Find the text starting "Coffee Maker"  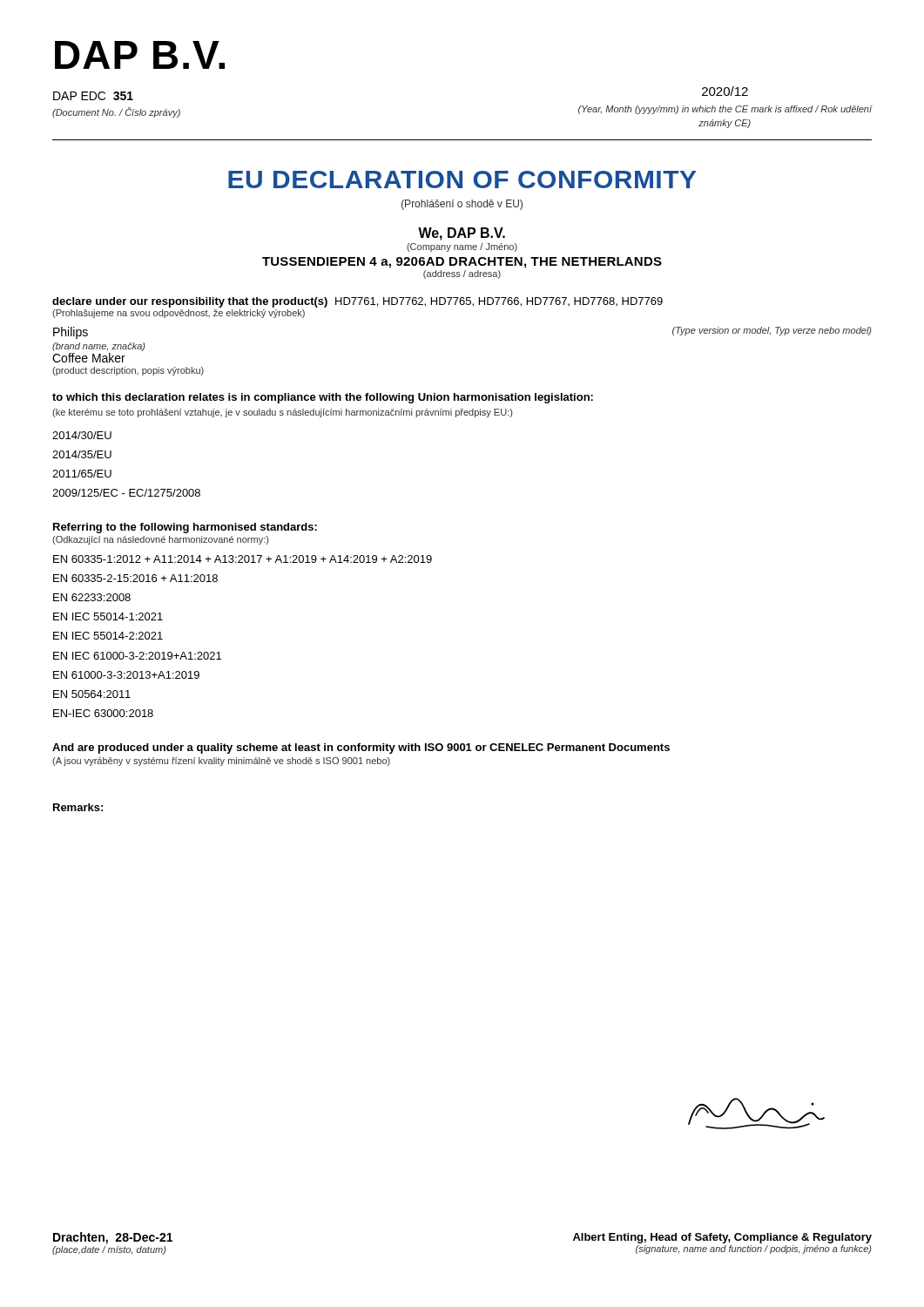89,358
